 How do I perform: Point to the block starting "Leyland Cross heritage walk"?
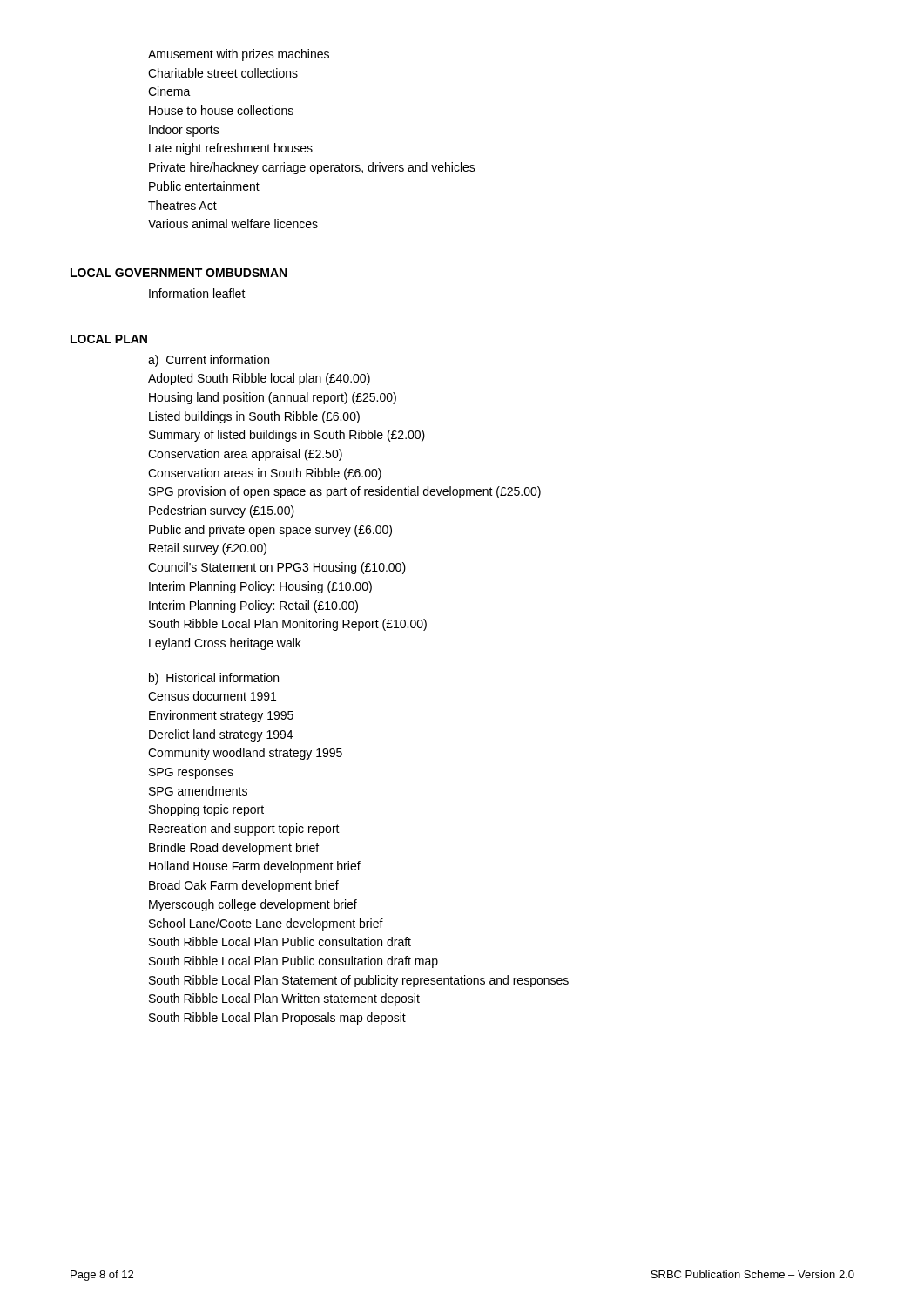click(225, 644)
